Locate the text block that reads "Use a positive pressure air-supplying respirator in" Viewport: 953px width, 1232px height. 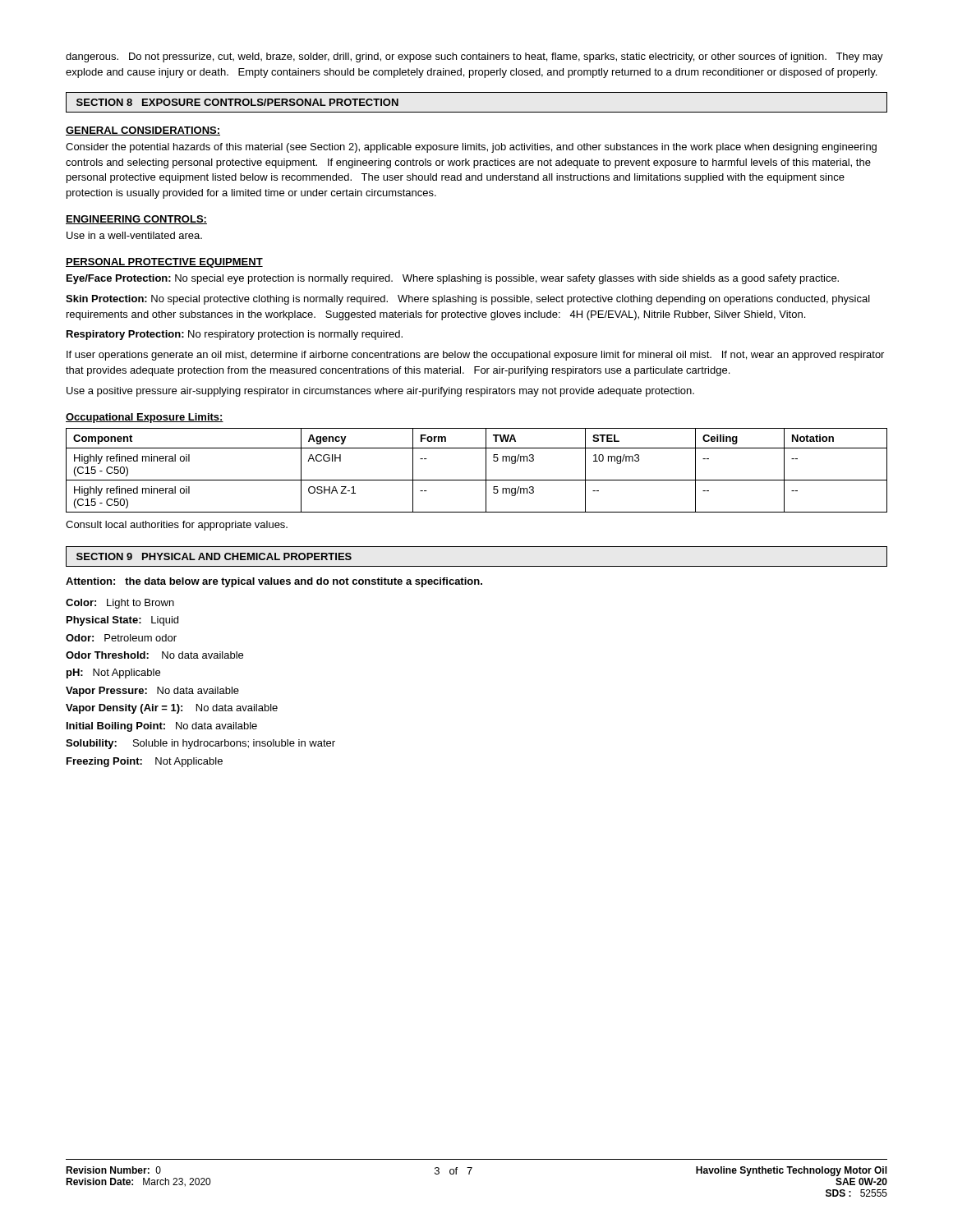pos(380,391)
